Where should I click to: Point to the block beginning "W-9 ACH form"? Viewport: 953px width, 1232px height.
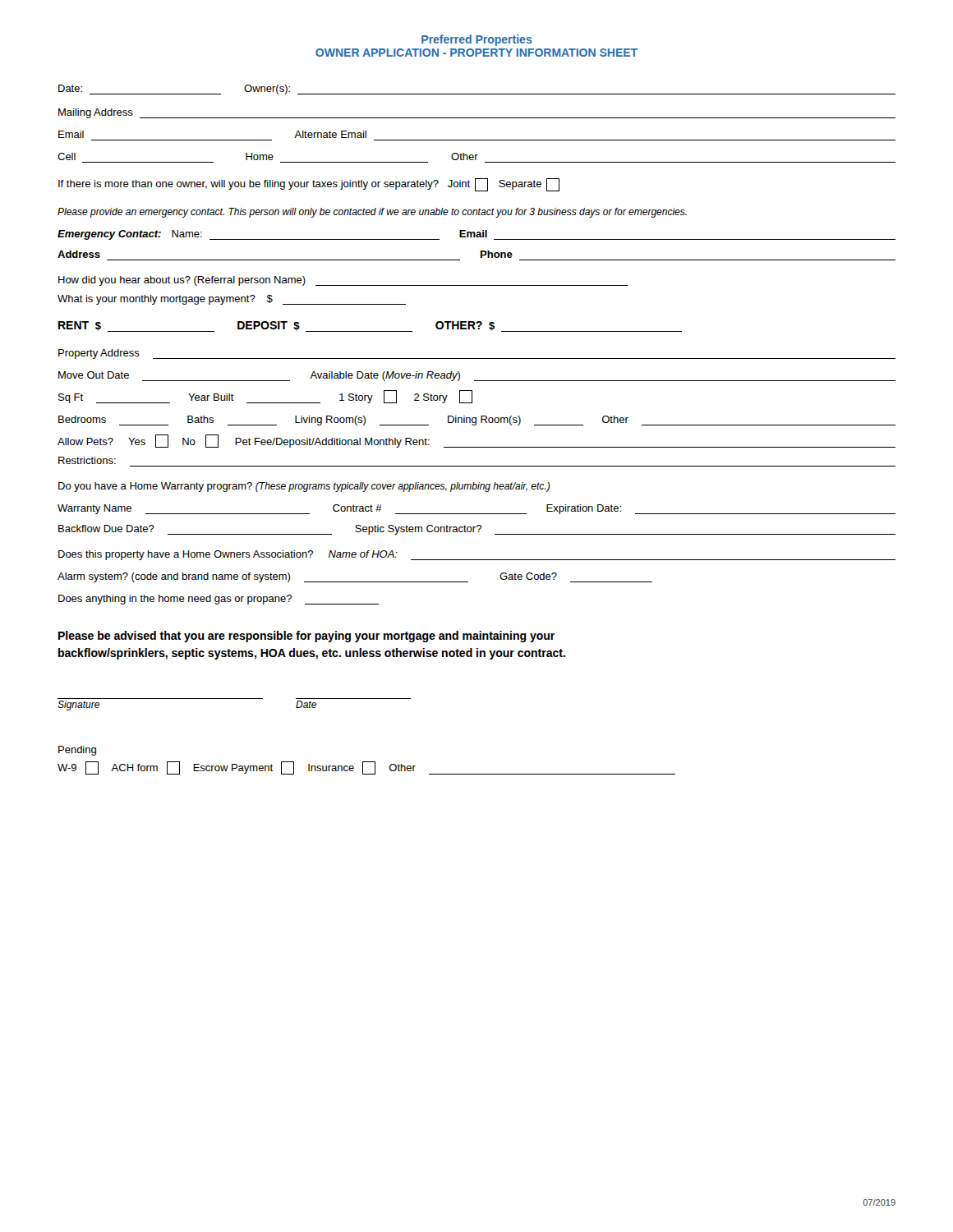[x=366, y=768]
